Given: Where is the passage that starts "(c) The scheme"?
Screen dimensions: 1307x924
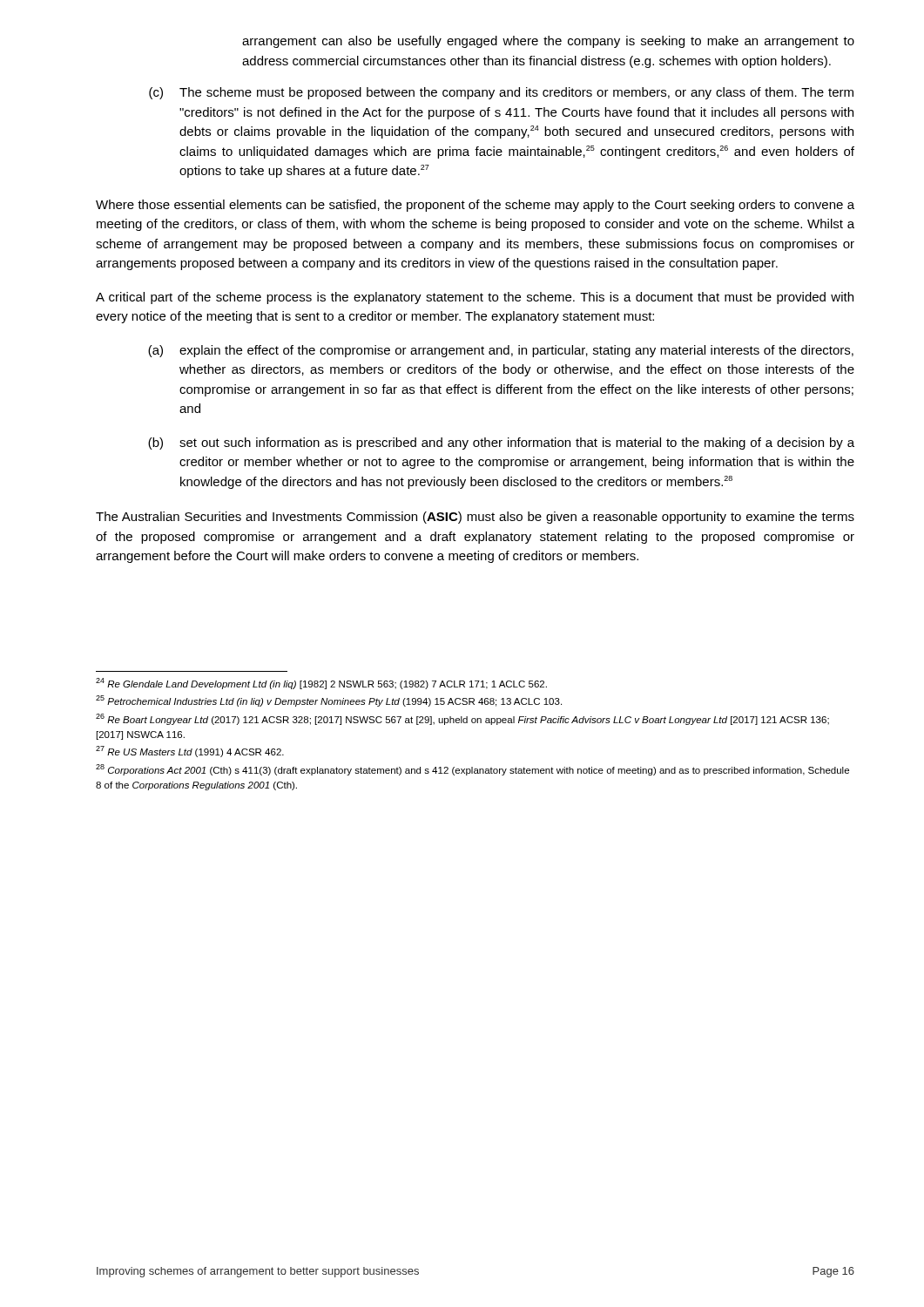Looking at the screenshot, I should point(475,132).
